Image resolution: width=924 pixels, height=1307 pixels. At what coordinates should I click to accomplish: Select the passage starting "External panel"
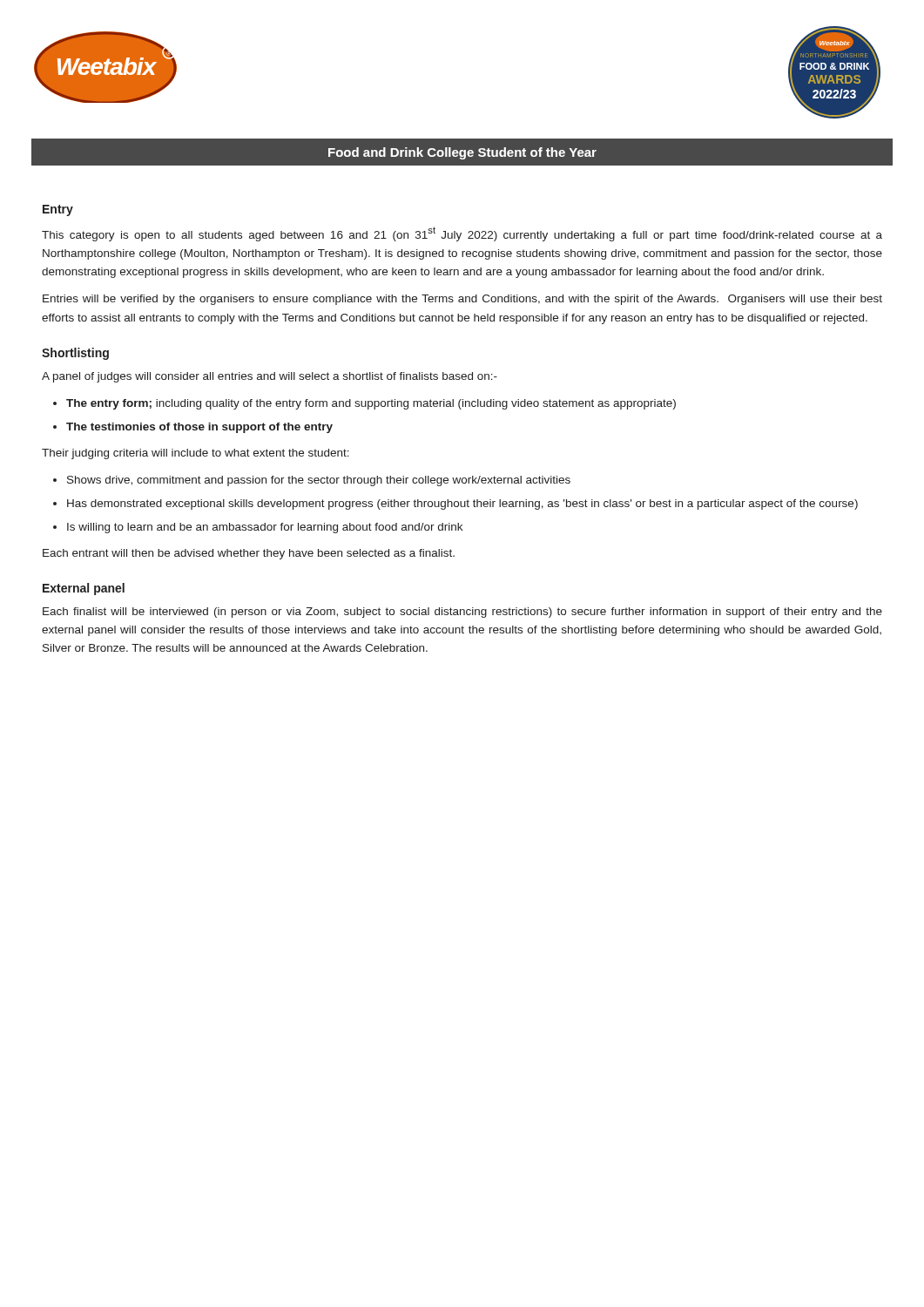pos(83,588)
